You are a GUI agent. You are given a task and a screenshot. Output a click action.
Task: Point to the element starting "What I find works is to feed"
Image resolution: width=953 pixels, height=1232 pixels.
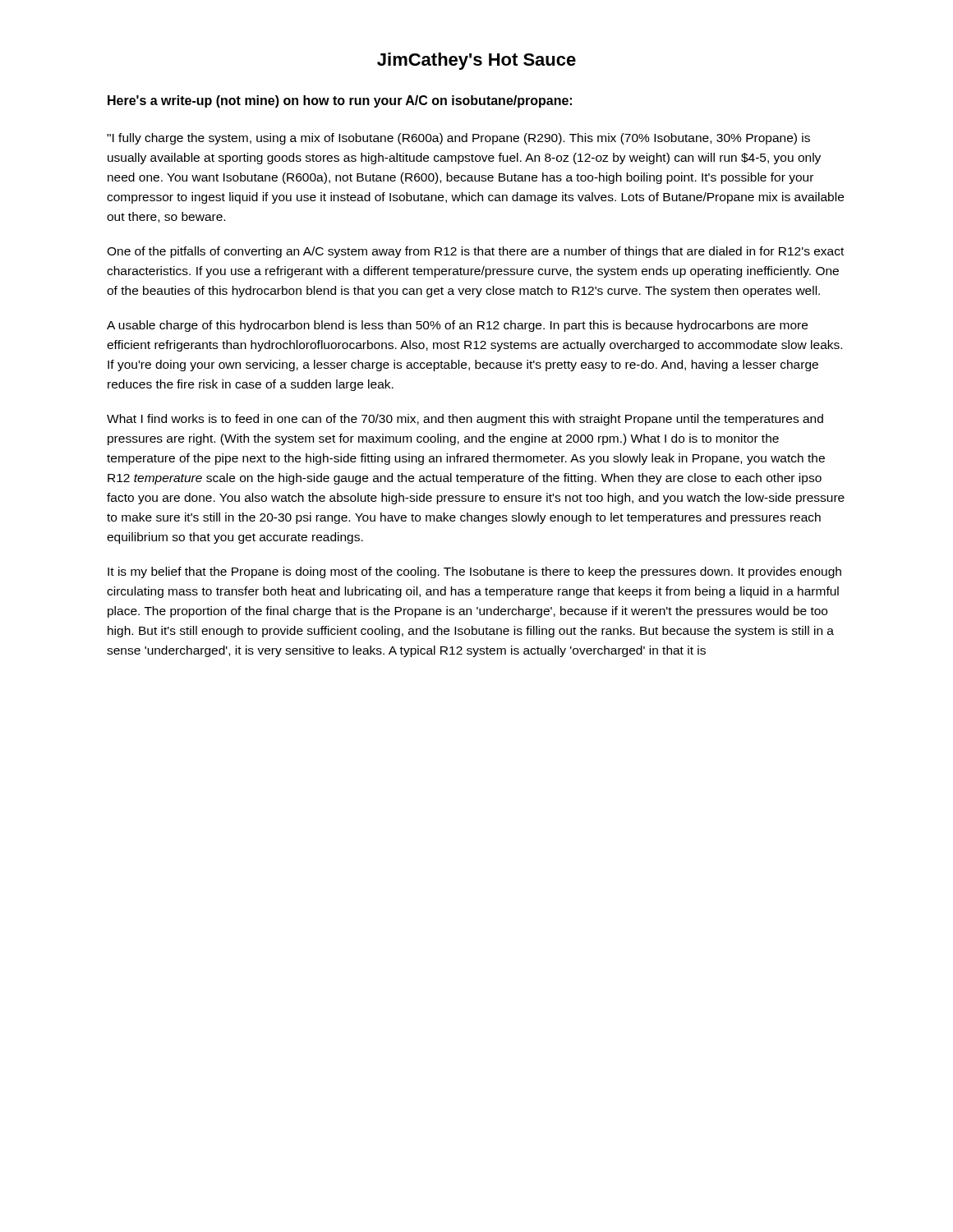[x=476, y=478]
